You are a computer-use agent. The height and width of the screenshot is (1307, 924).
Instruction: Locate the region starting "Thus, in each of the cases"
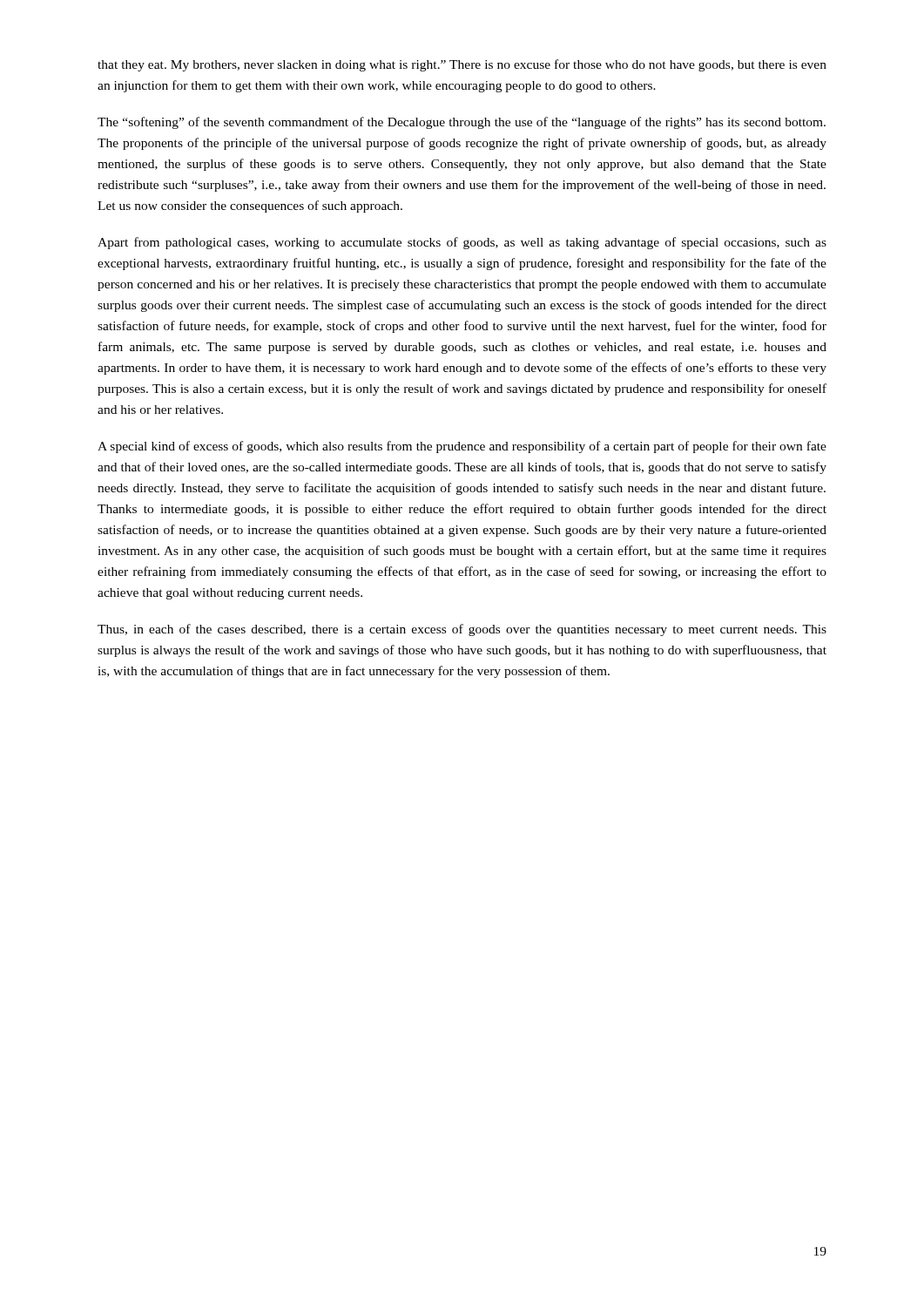[462, 650]
